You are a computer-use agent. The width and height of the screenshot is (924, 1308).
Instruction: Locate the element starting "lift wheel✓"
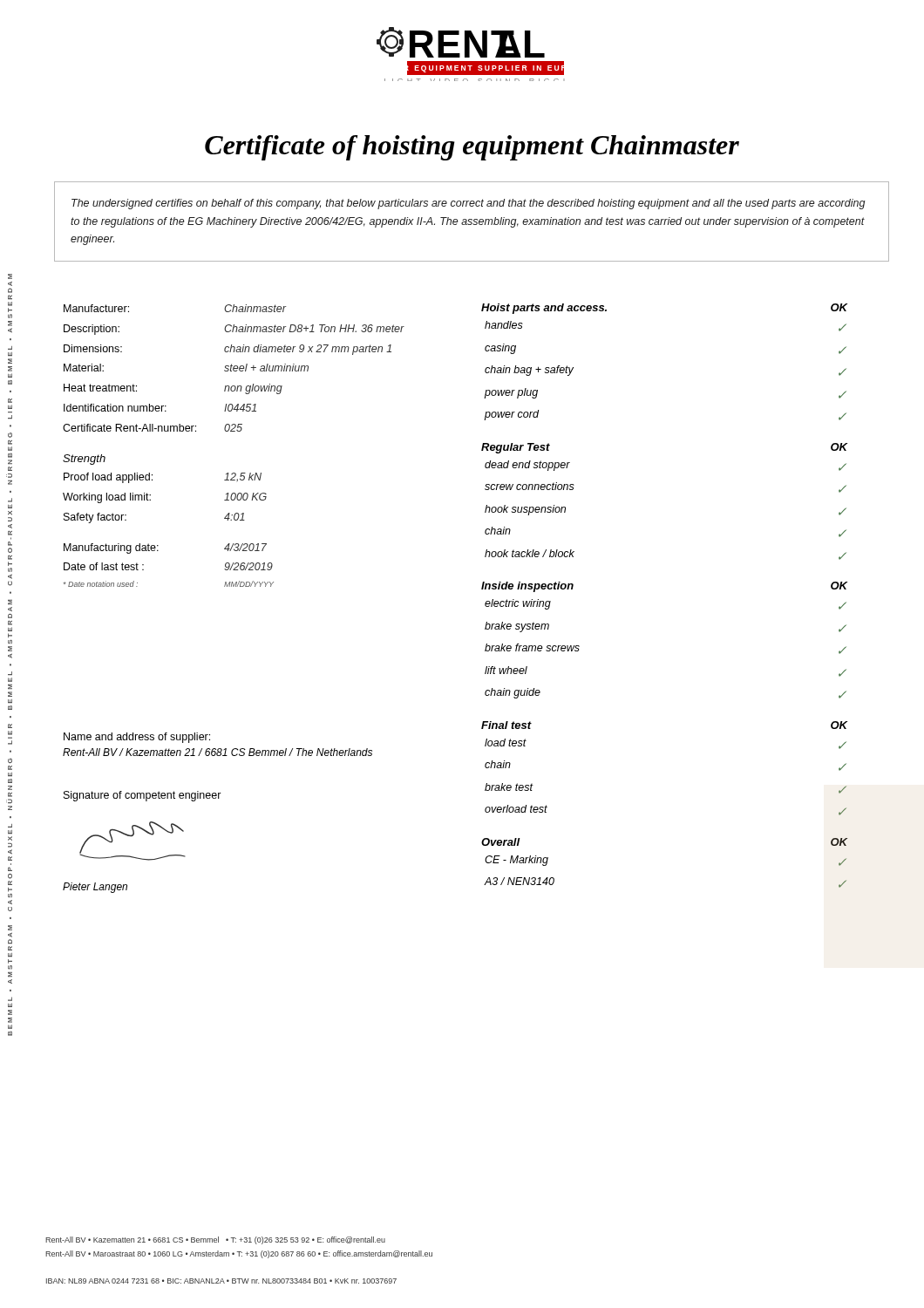[x=513, y=671]
